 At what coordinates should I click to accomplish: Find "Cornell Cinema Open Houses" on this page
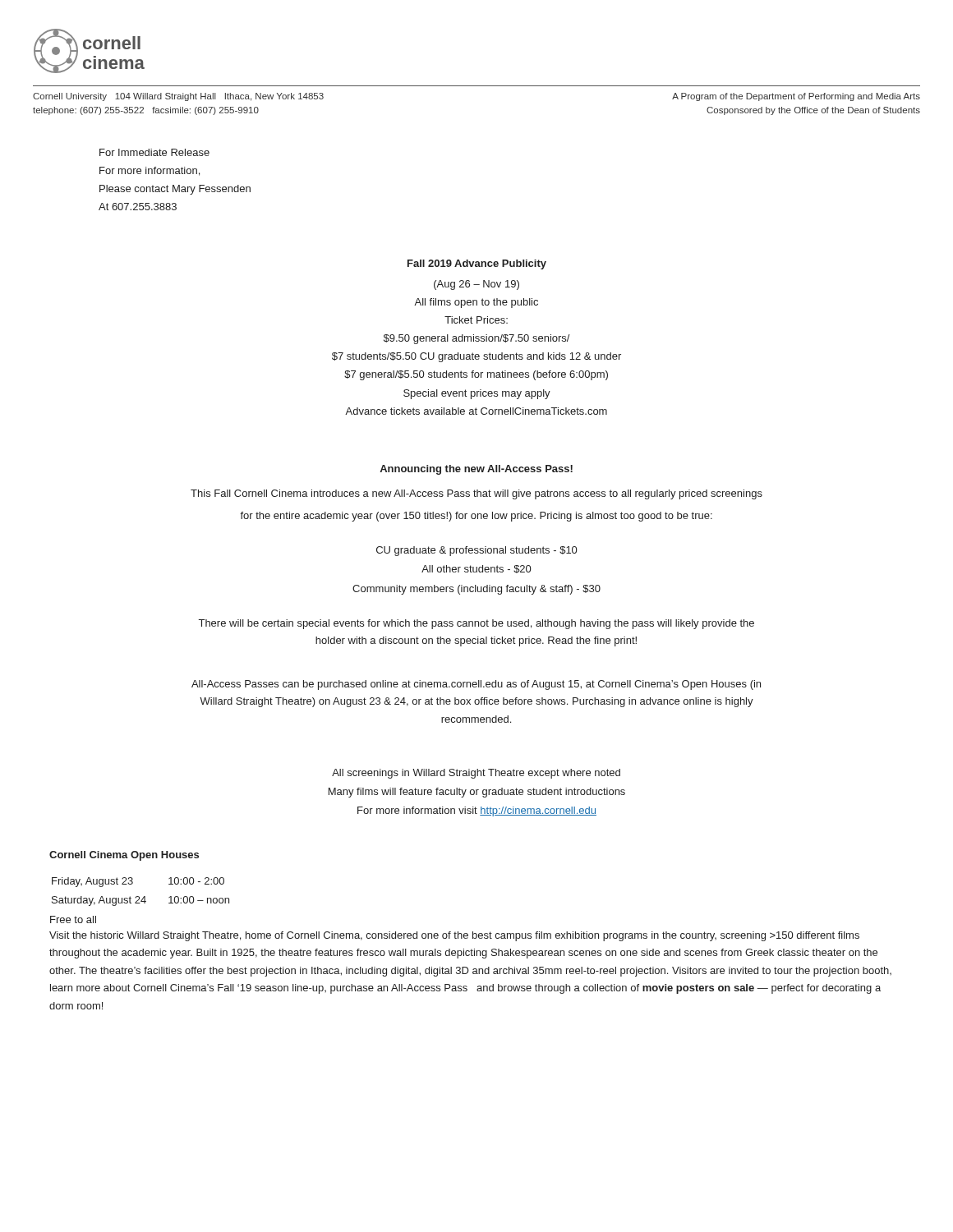124,855
